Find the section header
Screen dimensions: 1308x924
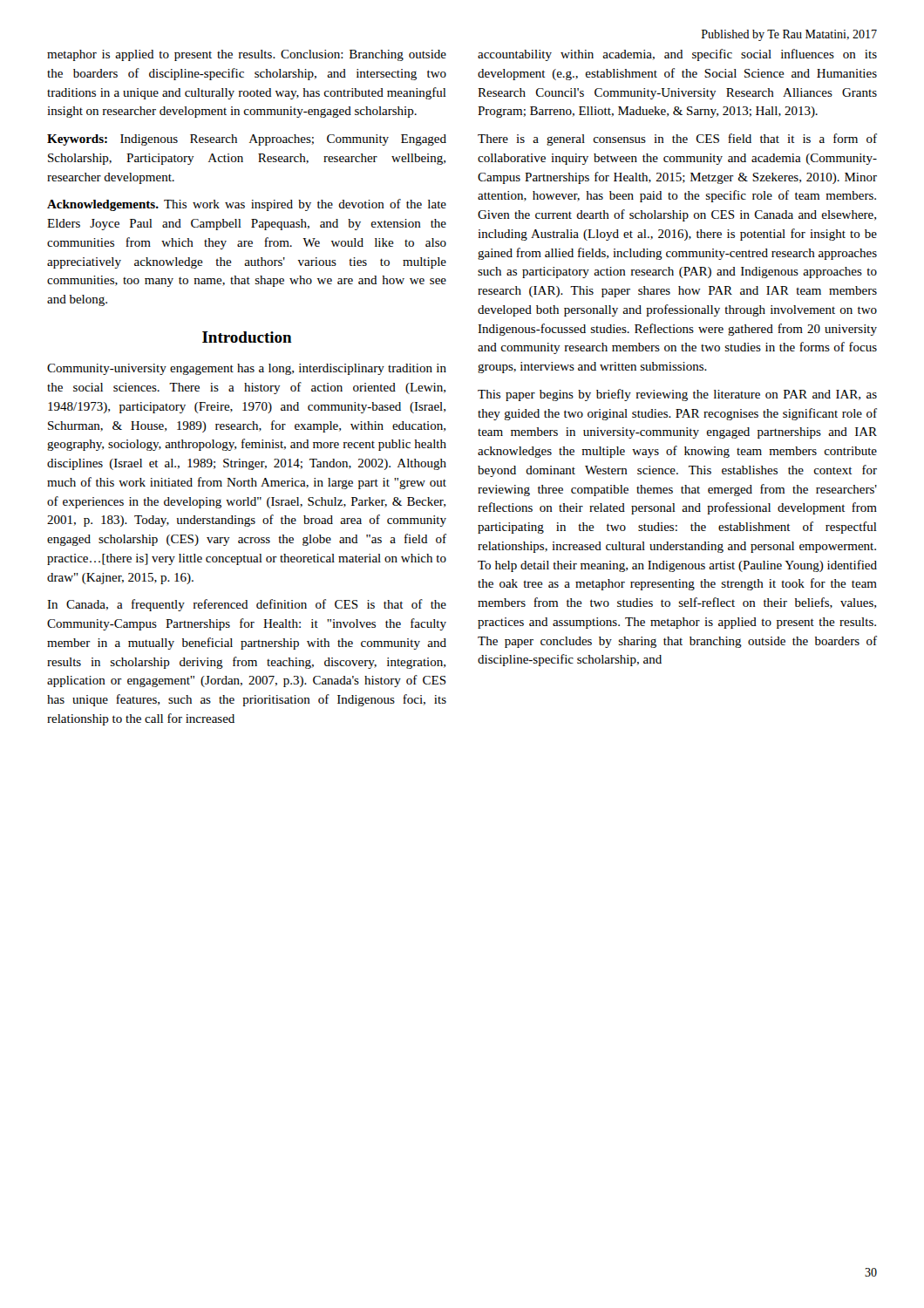(x=247, y=337)
